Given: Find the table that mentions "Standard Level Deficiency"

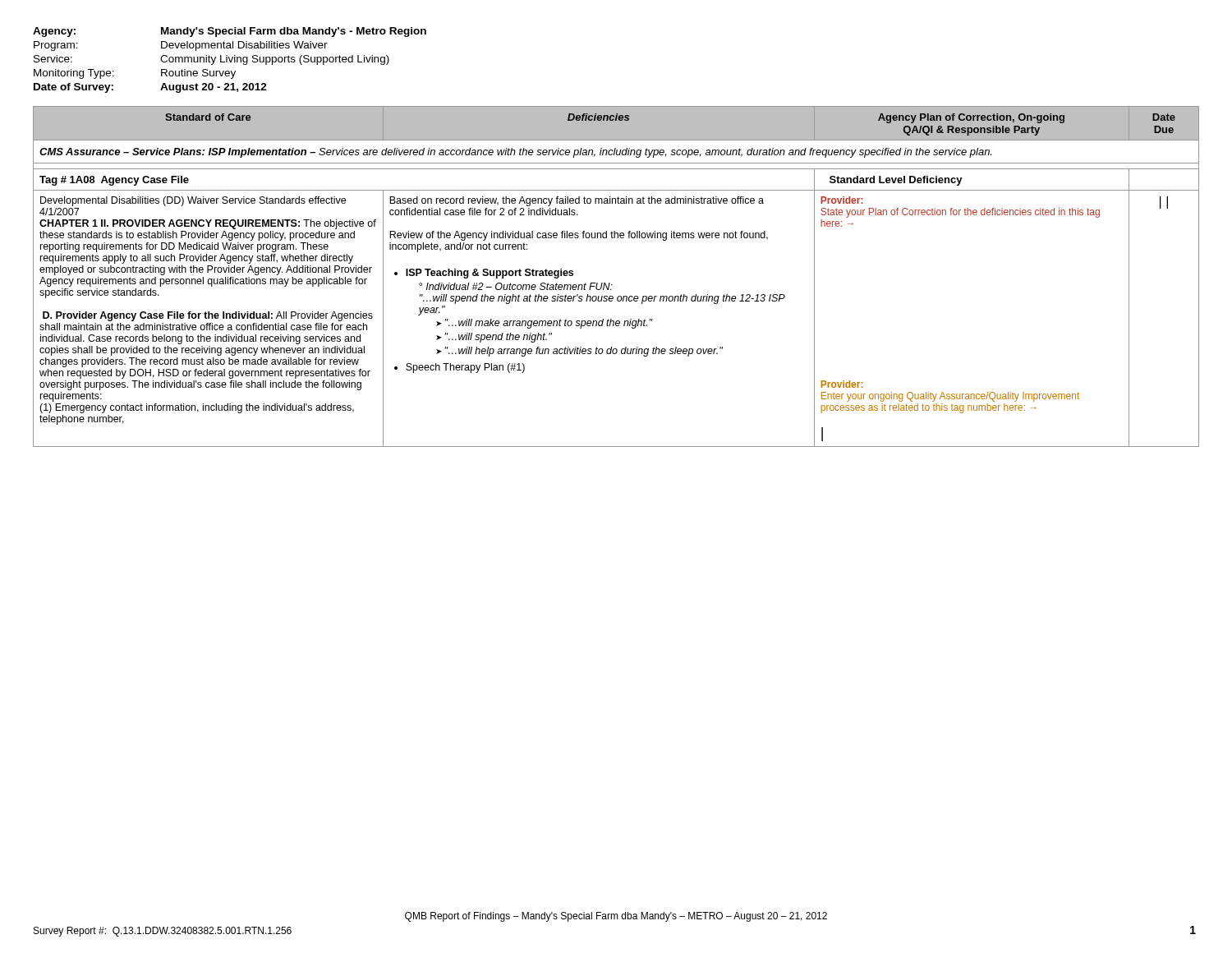Looking at the screenshot, I should click(x=616, y=276).
